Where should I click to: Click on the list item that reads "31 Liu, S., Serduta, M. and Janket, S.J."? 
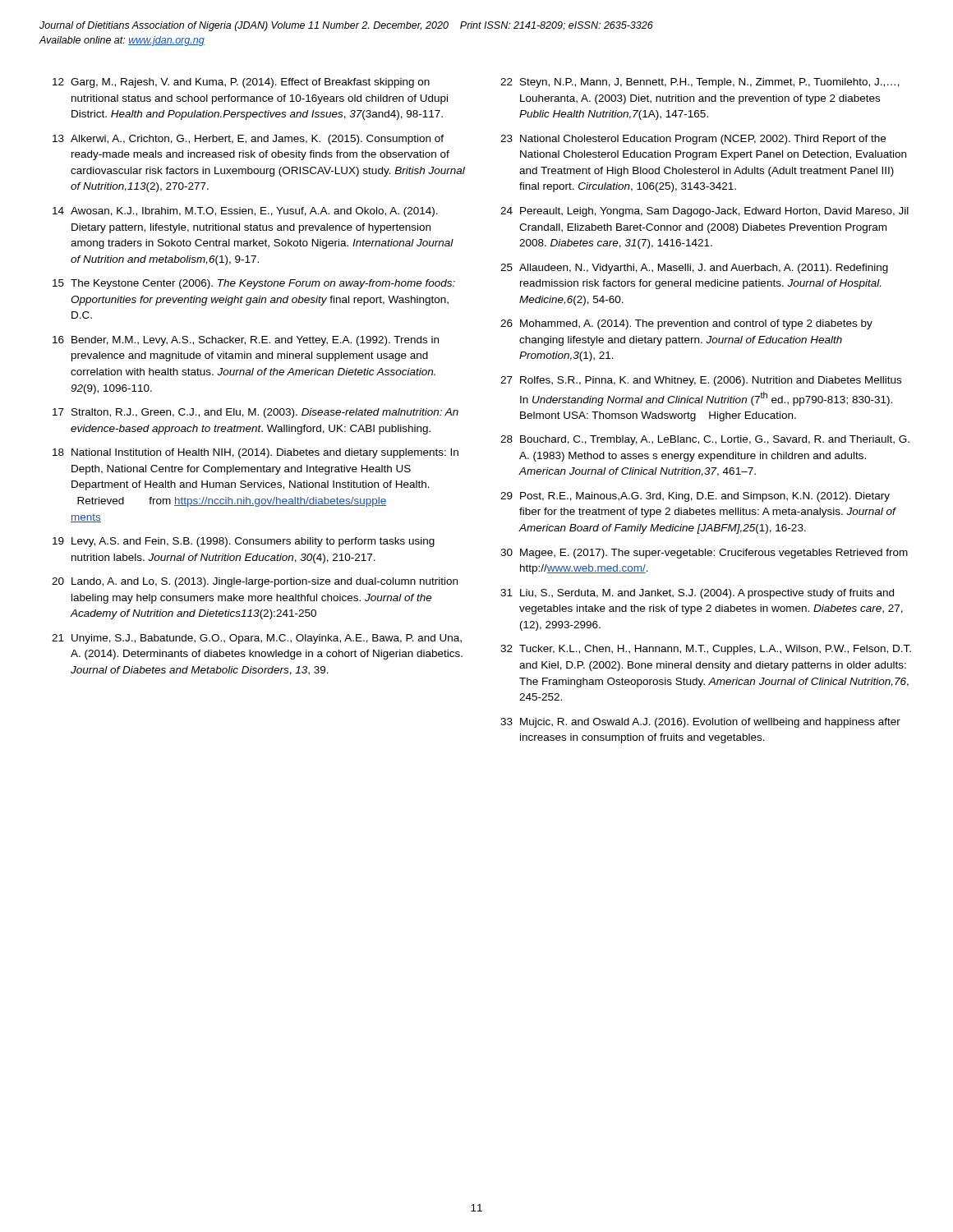coord(701,609)
